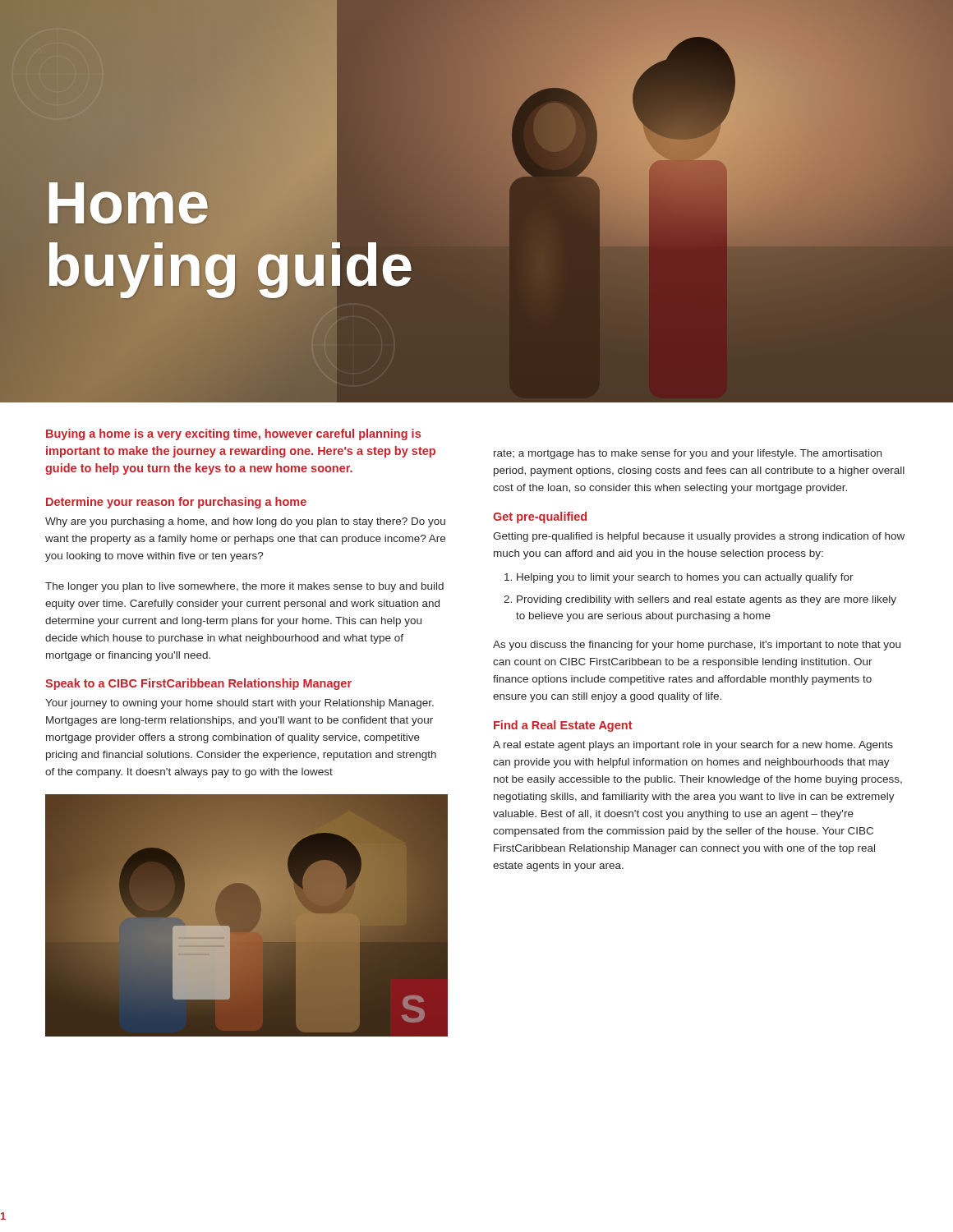This screenshot has height=1232, width=953.
Task: Locate the section header with the text "Speak to a CIBC FirstCaribbean Relationship Manager"
Action: [x=246, y=684]
